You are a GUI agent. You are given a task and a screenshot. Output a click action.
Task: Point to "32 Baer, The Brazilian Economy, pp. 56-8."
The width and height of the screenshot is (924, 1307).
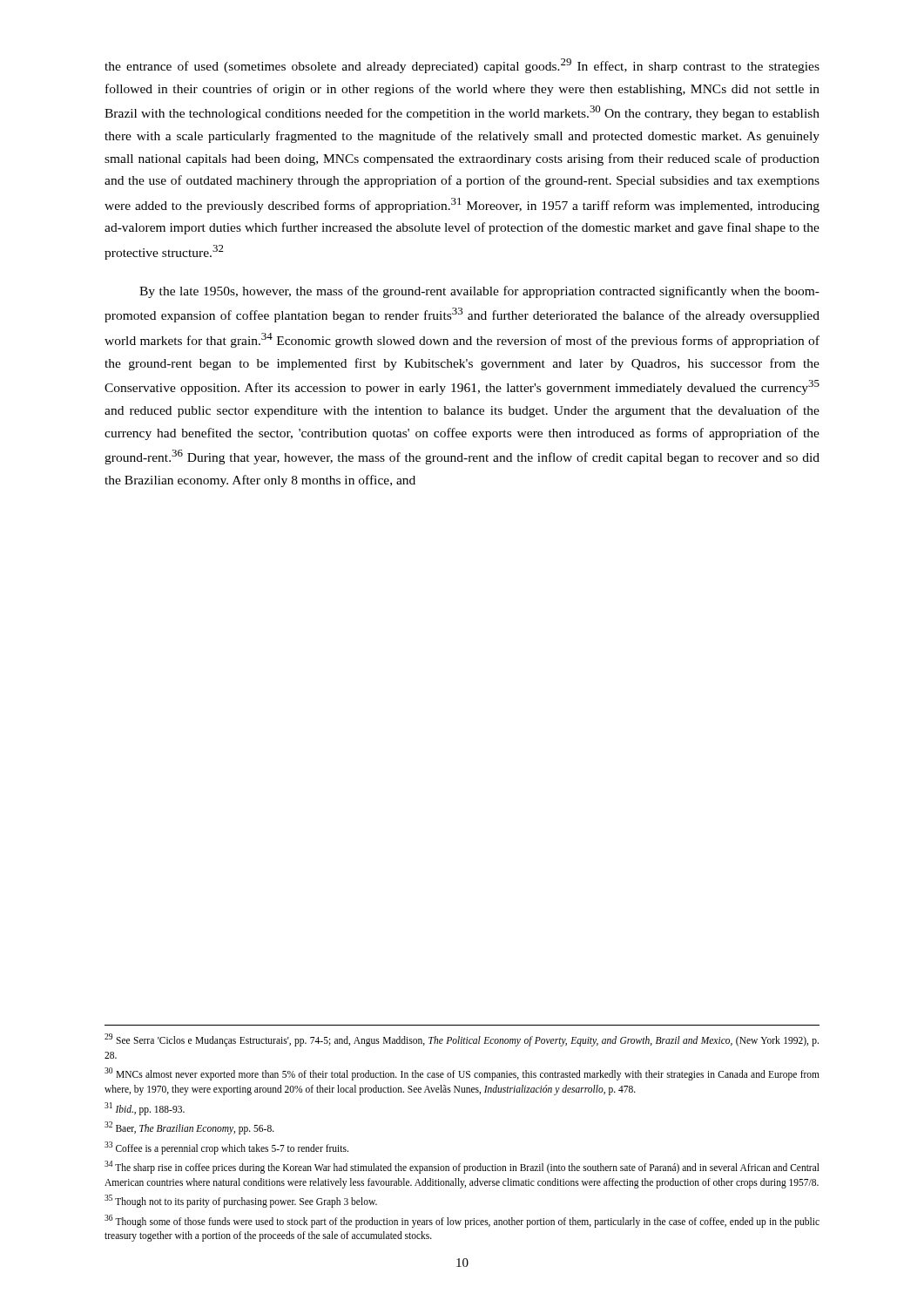tap(189, 1127)
